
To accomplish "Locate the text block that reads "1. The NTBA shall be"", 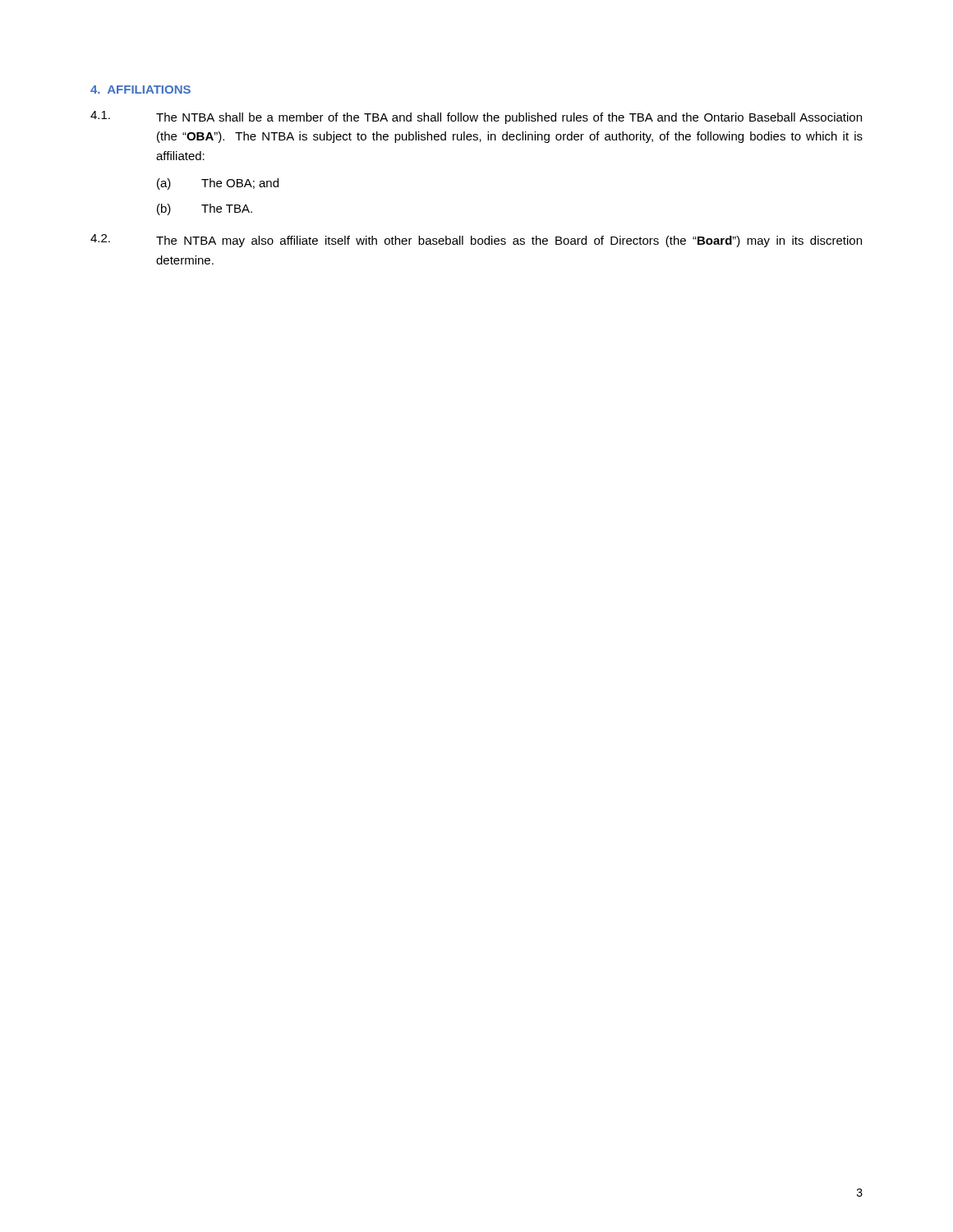I will pos(476,117).
